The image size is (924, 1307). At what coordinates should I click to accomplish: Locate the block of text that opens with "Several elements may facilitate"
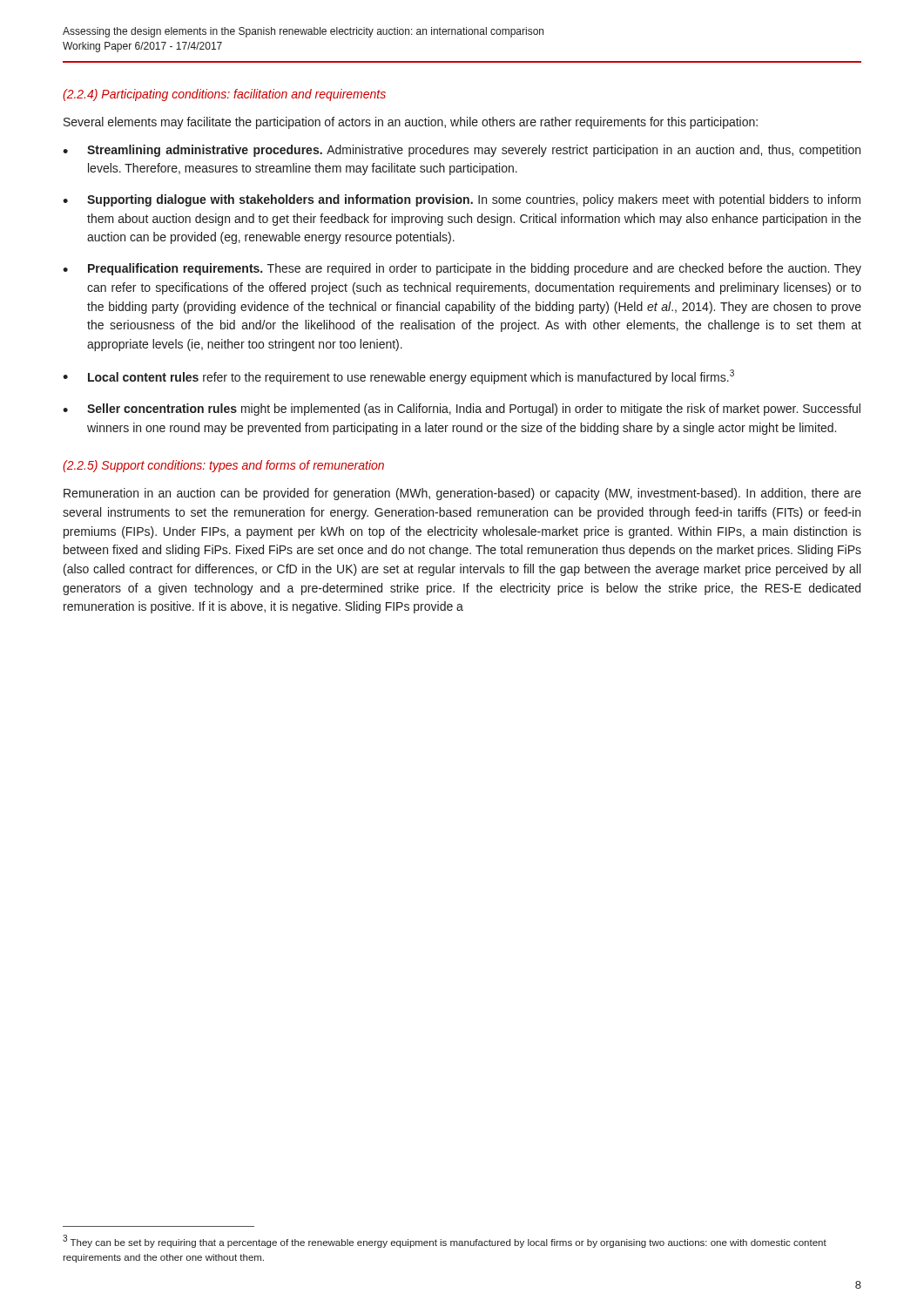(411, 122)
